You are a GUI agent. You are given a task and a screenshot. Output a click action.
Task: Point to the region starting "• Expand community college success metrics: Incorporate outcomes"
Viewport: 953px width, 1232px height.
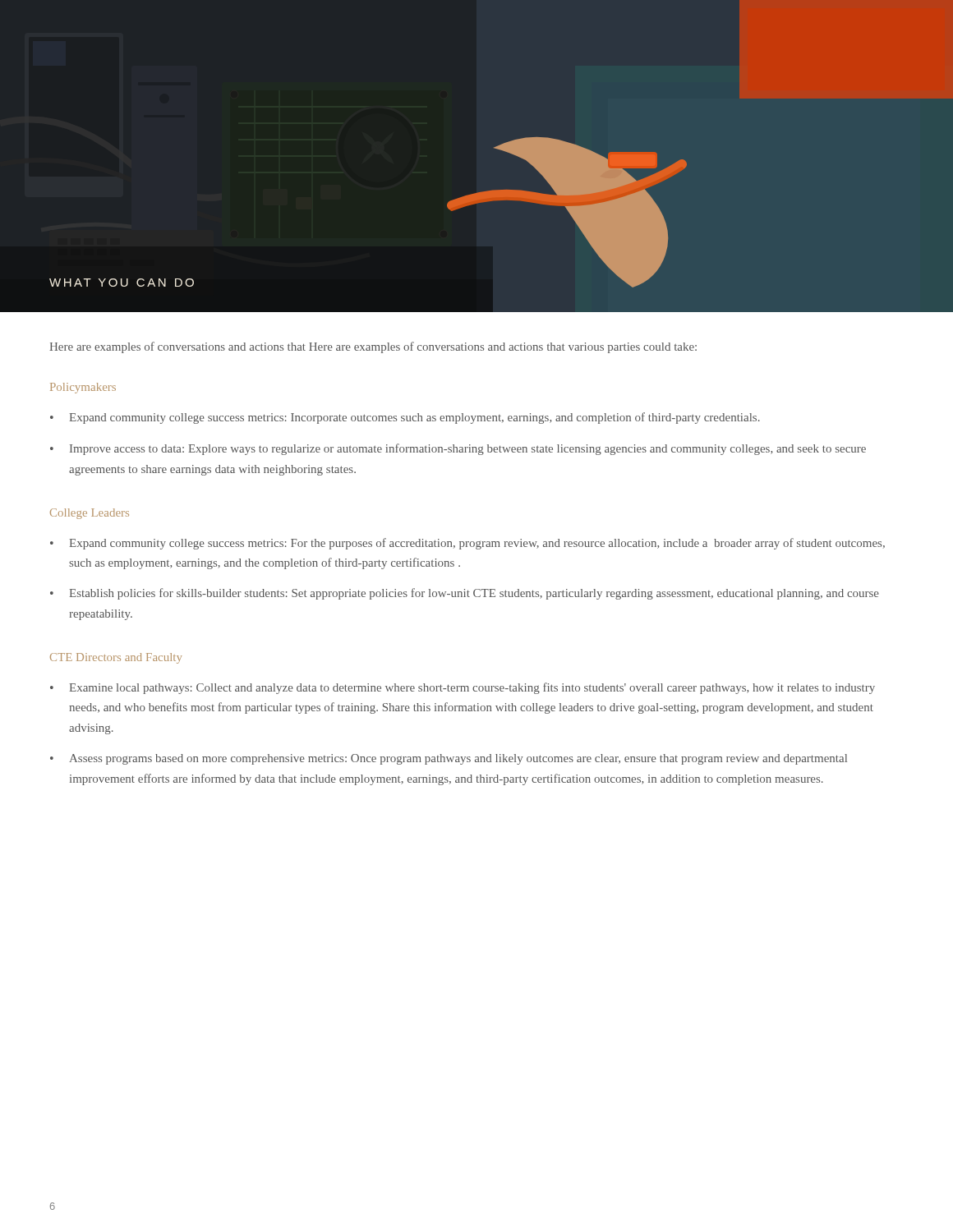476,418
